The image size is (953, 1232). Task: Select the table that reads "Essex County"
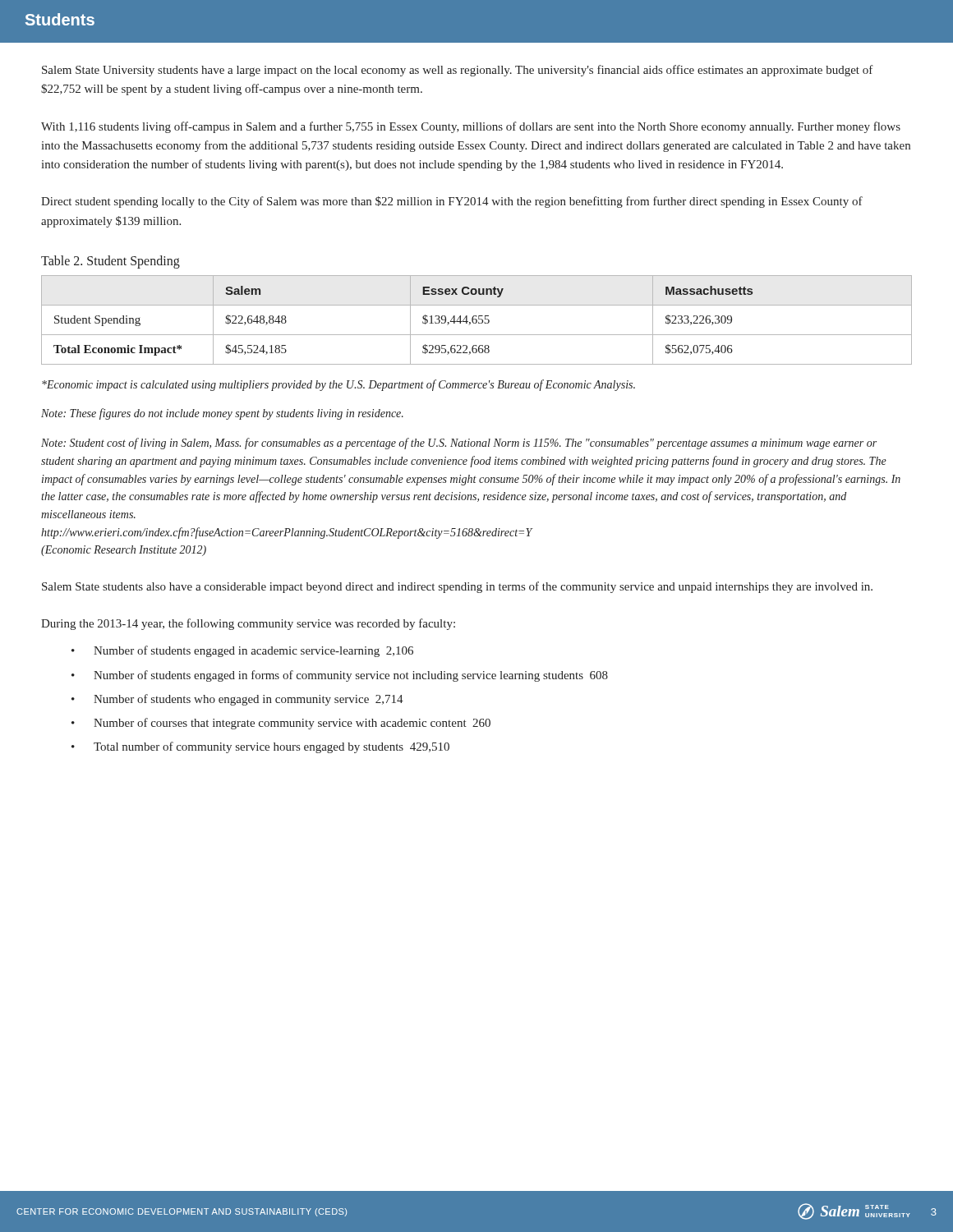[x=476, y=320]
